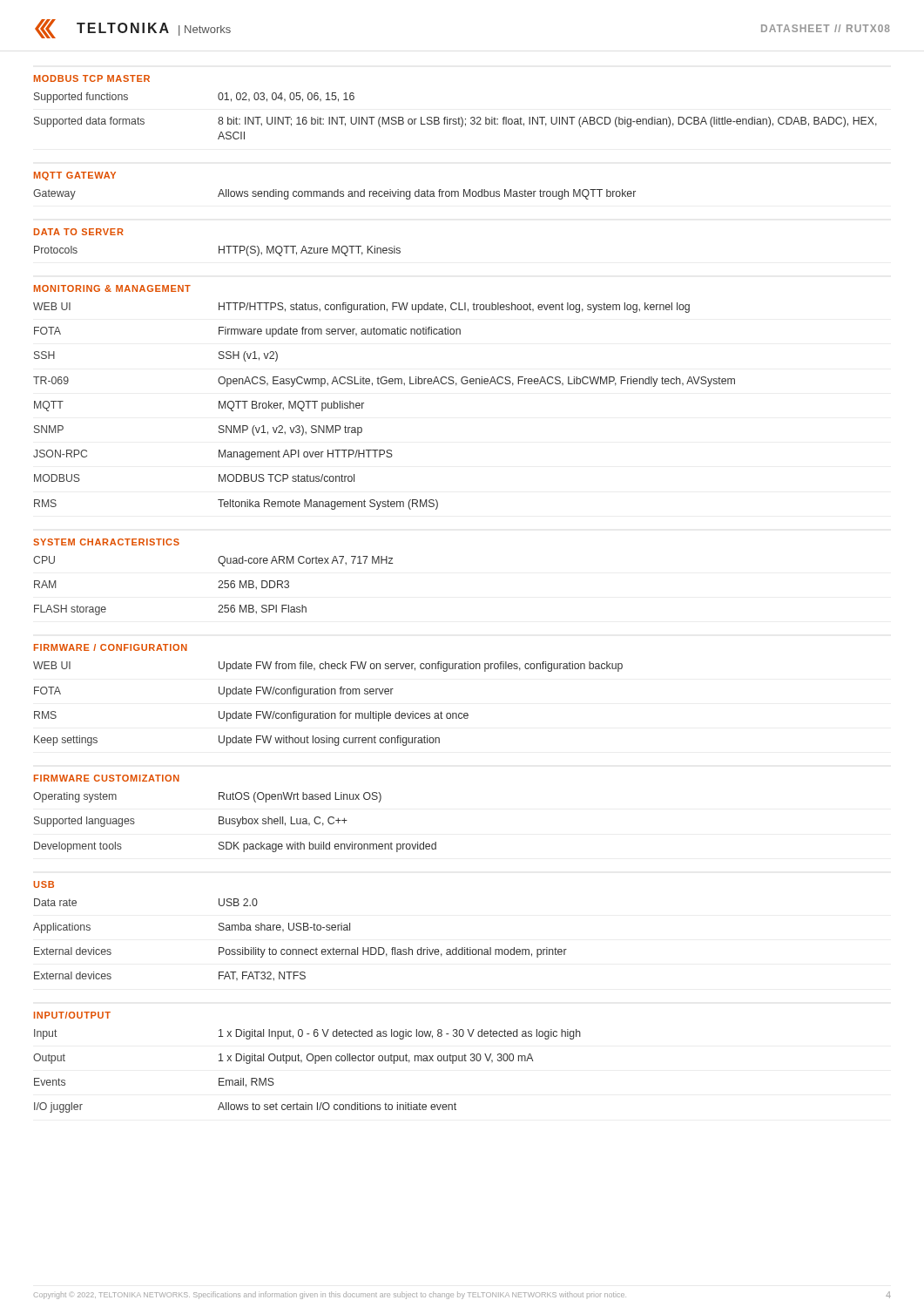
Task: Click on the table containing "HTTP(S), MQTT, Azure"
Action: pyautogui.click(x=462, y=251)
